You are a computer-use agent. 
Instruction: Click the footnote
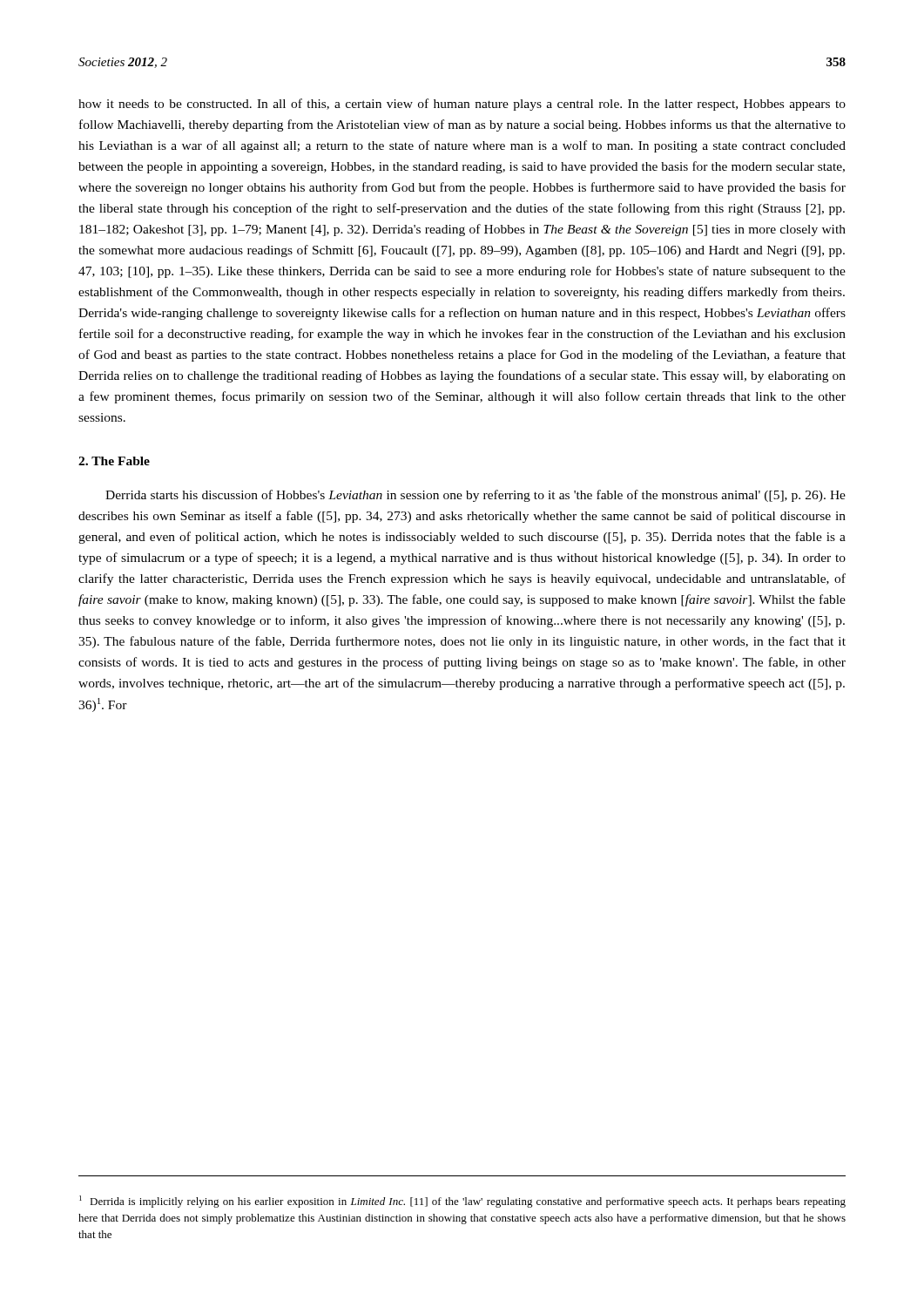pyautogui.click(x=462, y=1218)
